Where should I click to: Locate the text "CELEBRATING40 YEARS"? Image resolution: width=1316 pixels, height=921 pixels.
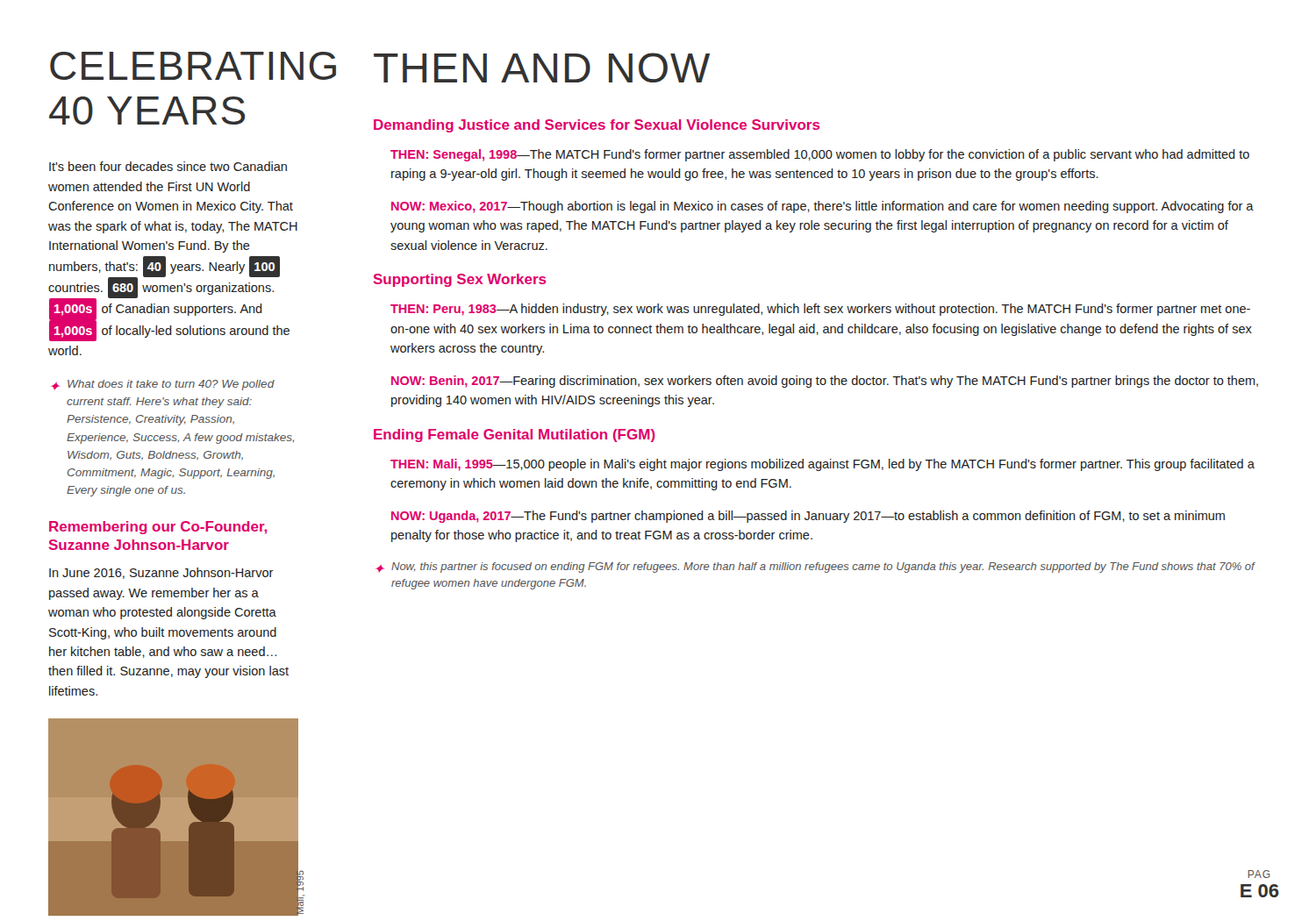(173, 88)
